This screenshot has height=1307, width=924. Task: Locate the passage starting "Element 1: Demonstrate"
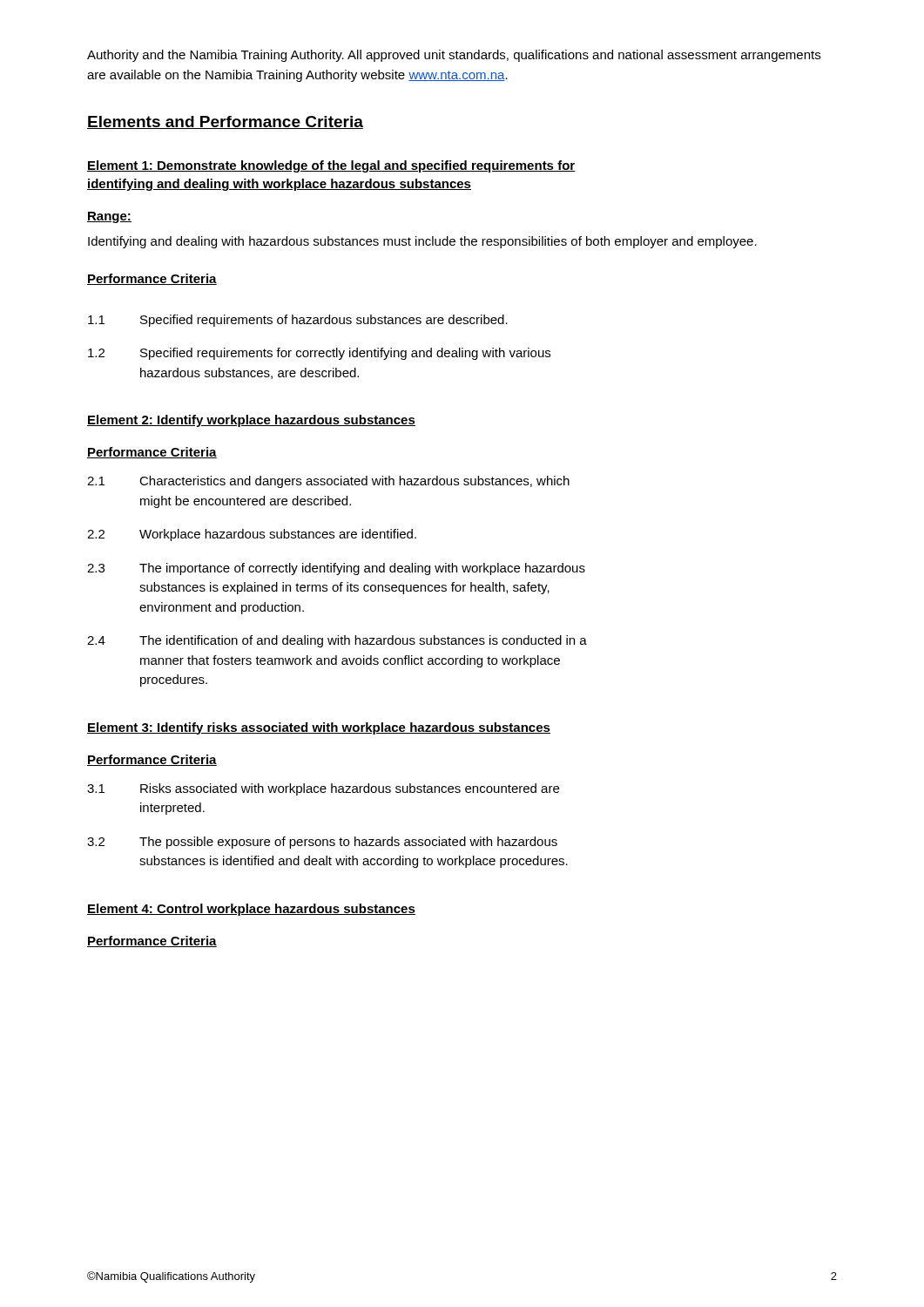click(x=331, y=174)
